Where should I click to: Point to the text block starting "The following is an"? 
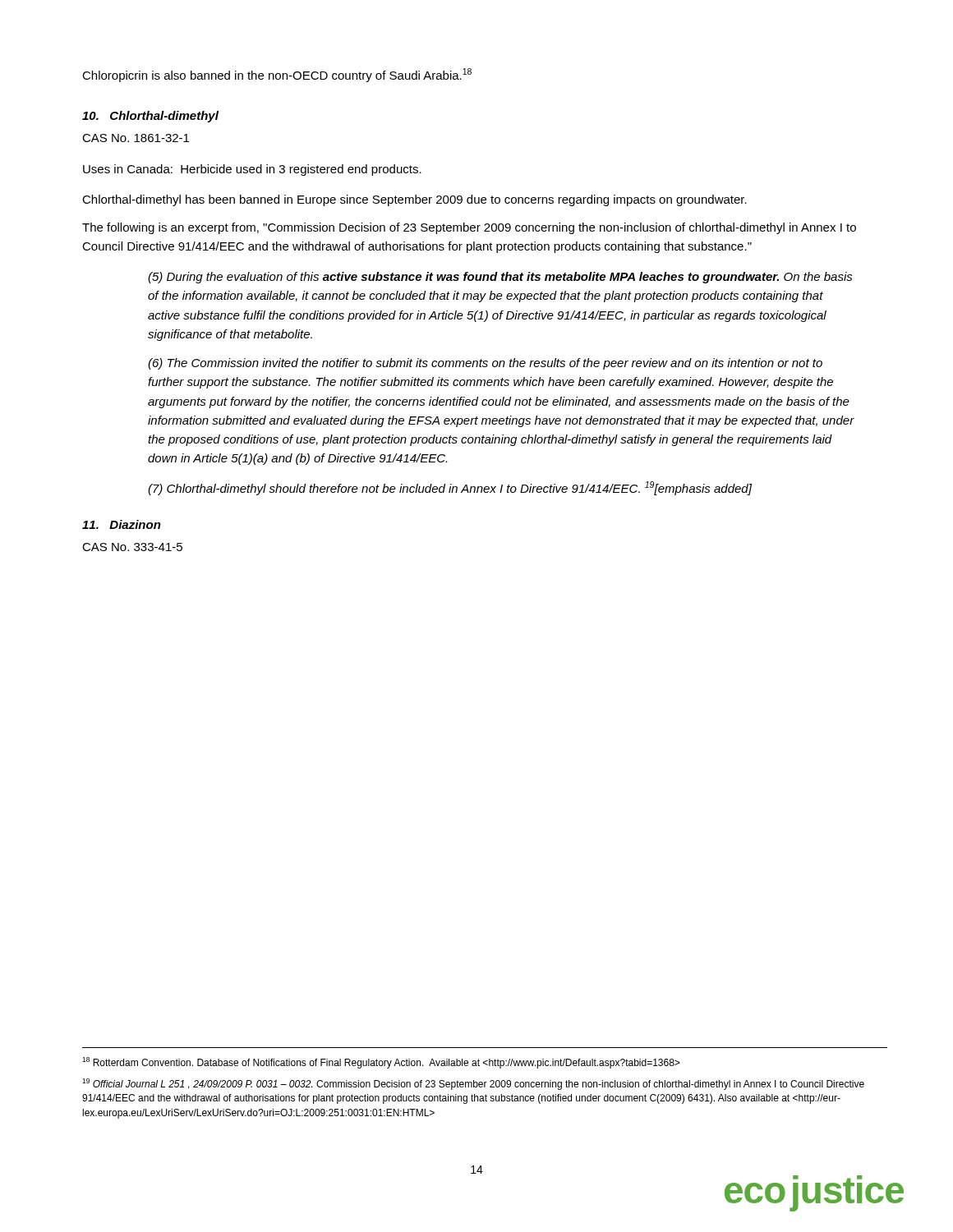coord(469,236)
